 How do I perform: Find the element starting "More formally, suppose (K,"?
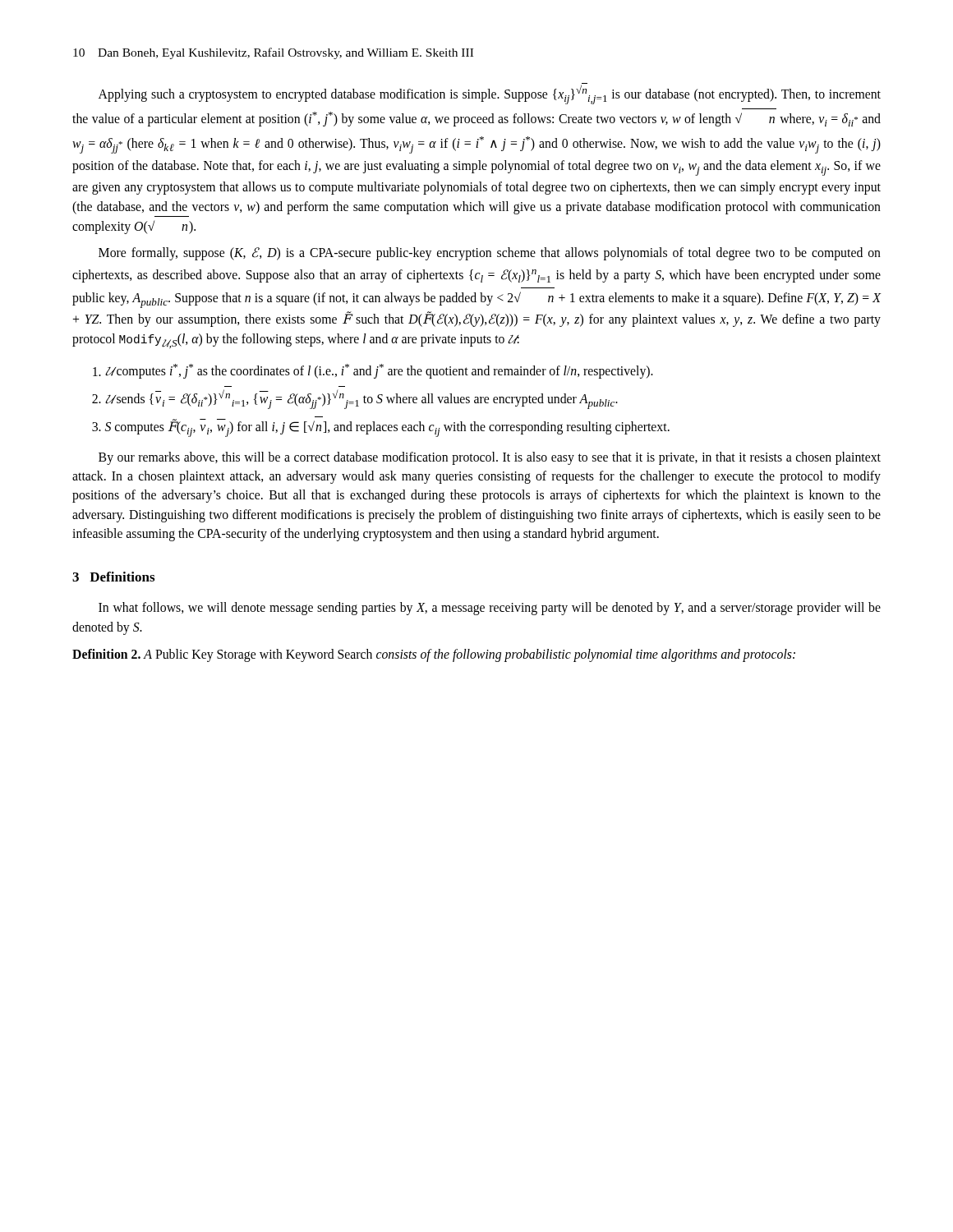pos(476,297)
